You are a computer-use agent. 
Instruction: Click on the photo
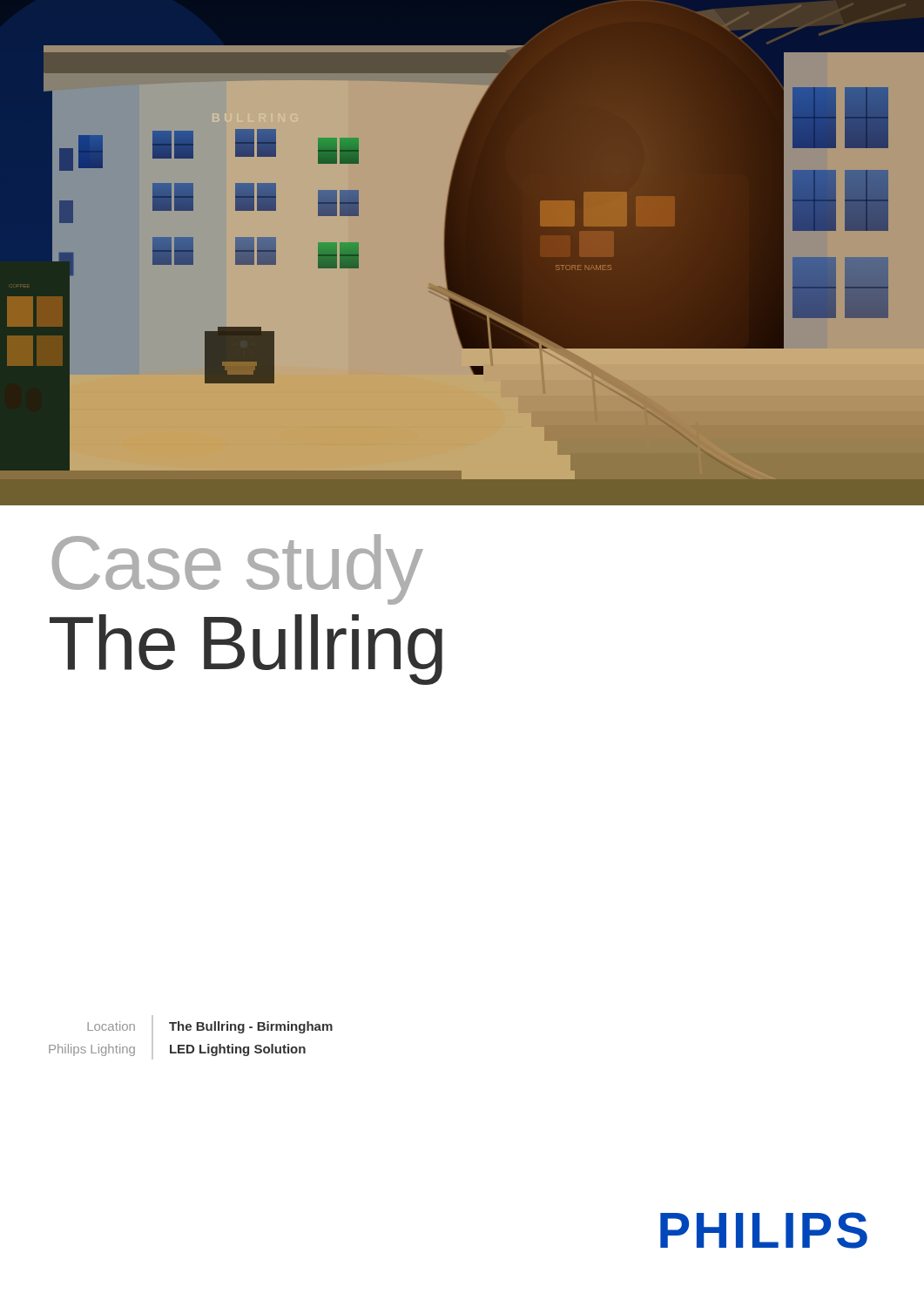(462, 253)
